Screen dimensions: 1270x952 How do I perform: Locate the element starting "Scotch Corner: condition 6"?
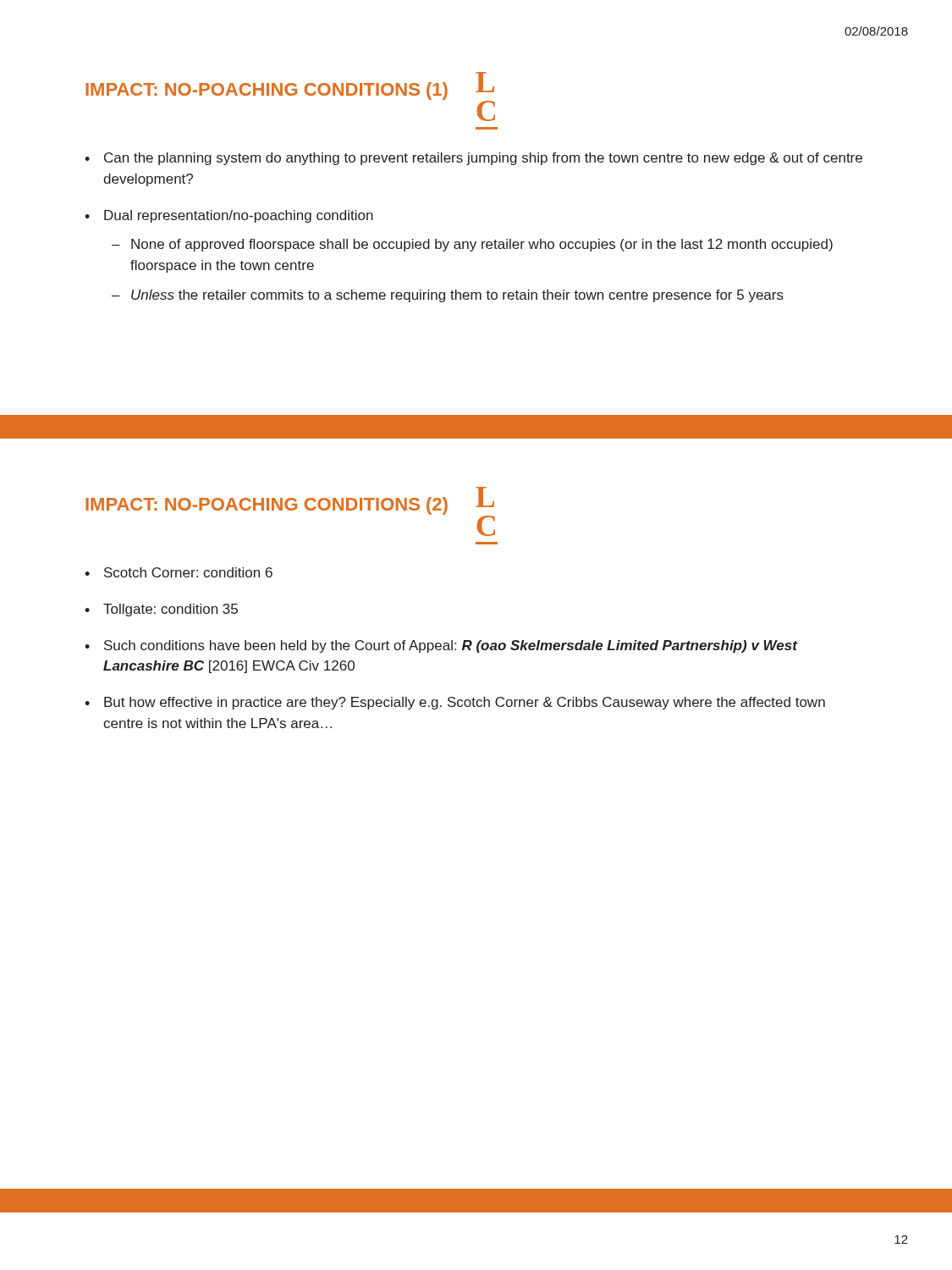188,573
